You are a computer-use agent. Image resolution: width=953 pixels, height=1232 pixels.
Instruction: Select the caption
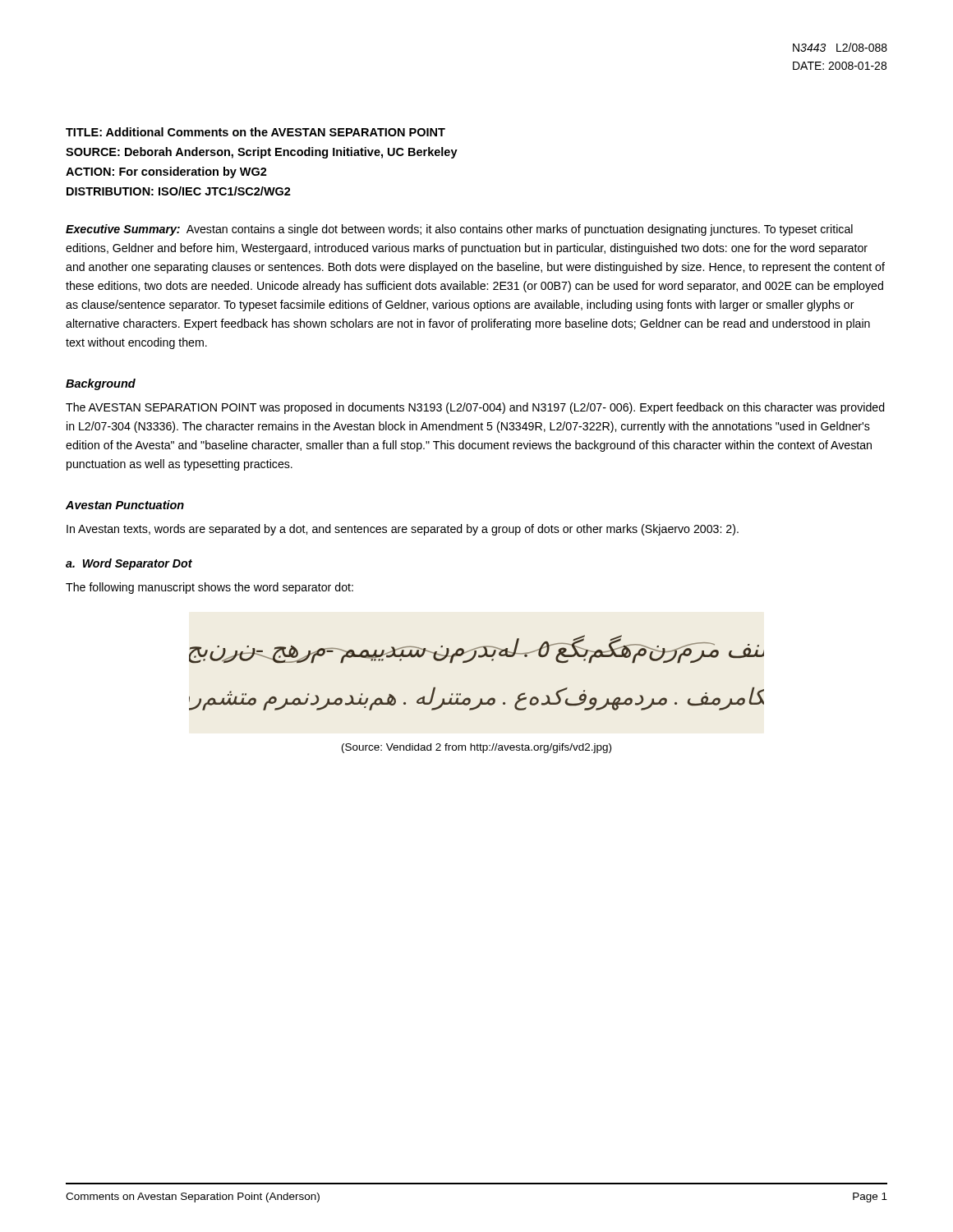(476, 747)
